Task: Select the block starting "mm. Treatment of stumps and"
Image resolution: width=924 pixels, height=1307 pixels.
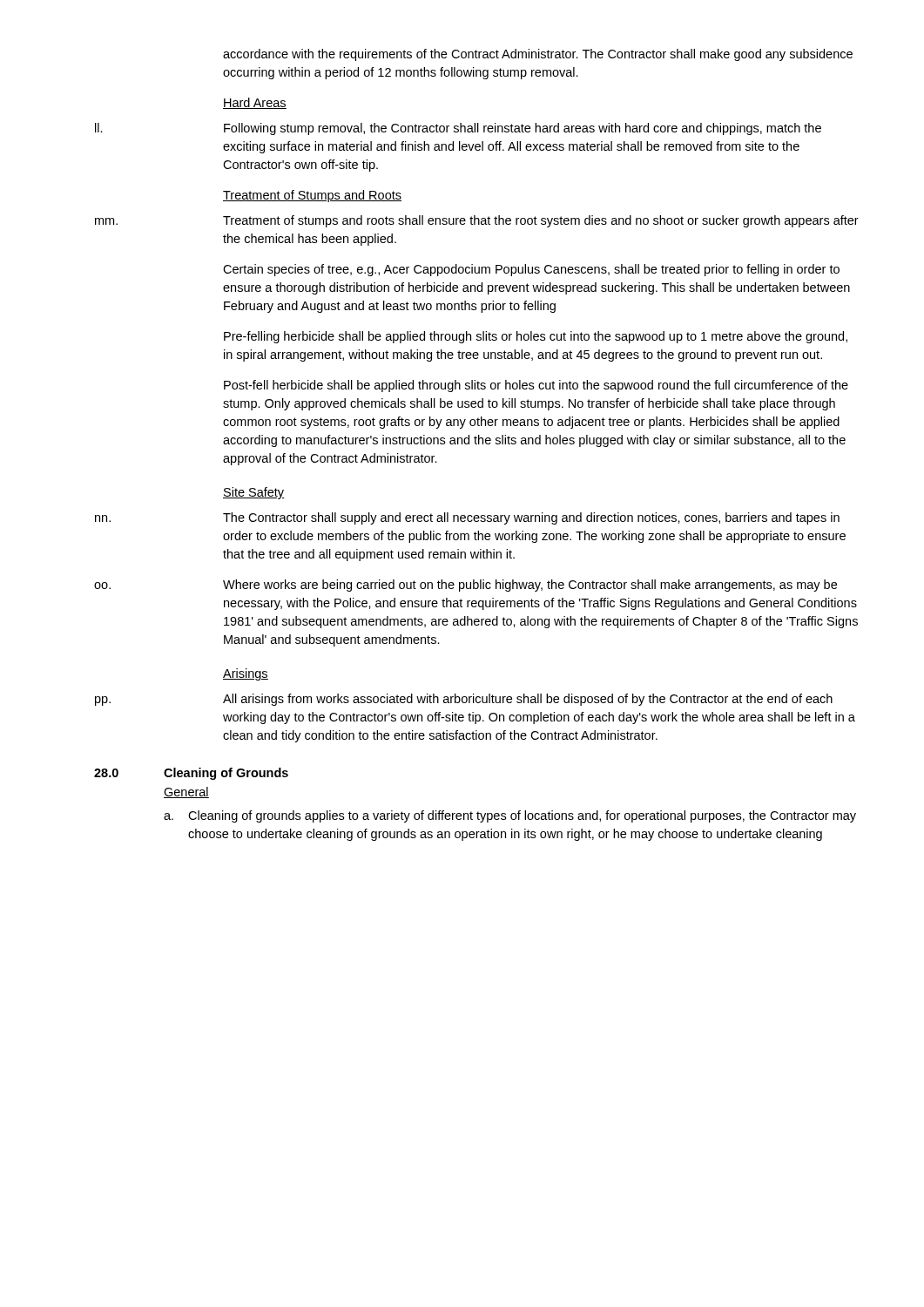Action: (x=478, y=230)
